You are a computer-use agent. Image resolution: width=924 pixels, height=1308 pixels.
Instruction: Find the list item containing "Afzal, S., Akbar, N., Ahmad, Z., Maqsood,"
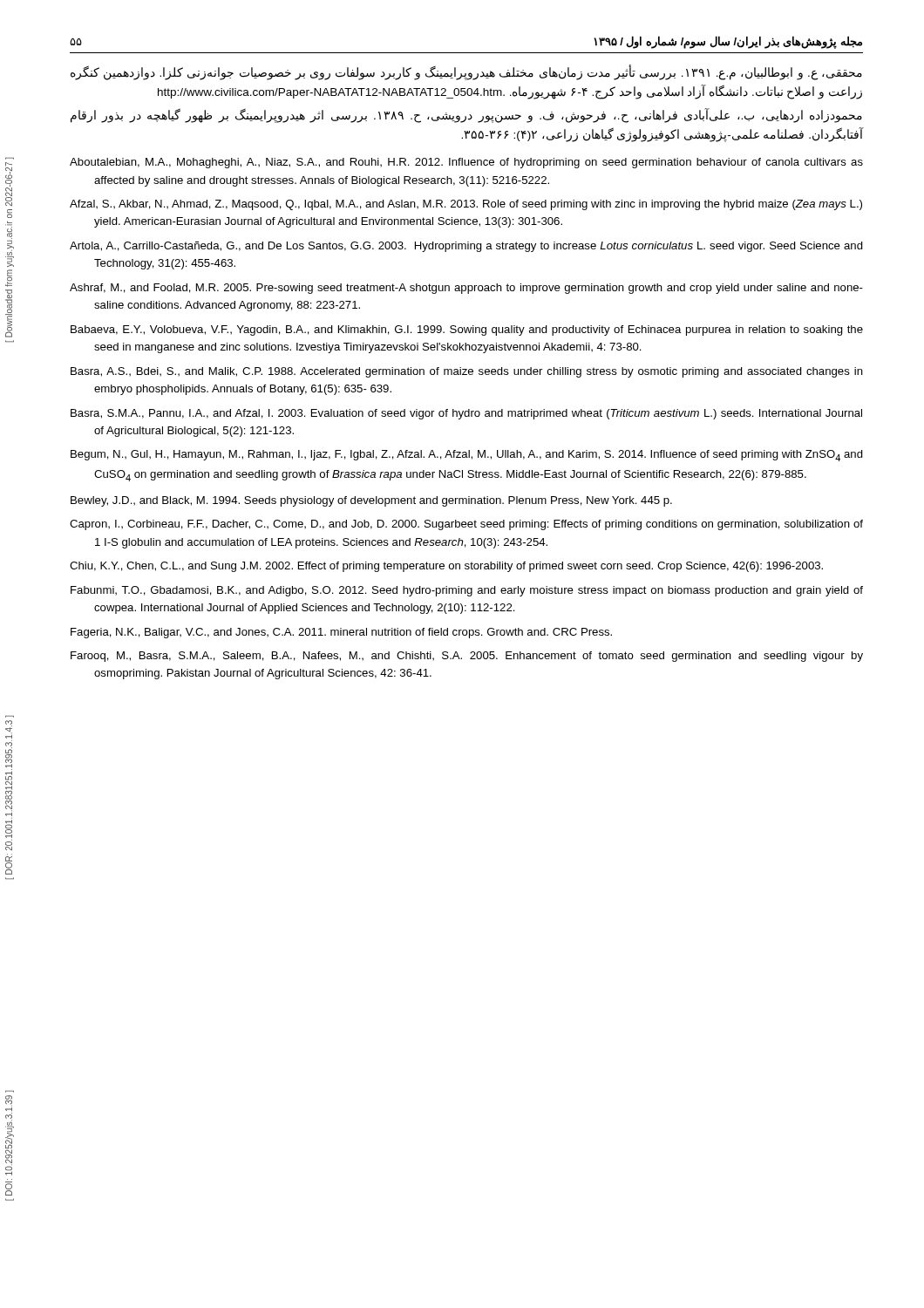(466, 212)
